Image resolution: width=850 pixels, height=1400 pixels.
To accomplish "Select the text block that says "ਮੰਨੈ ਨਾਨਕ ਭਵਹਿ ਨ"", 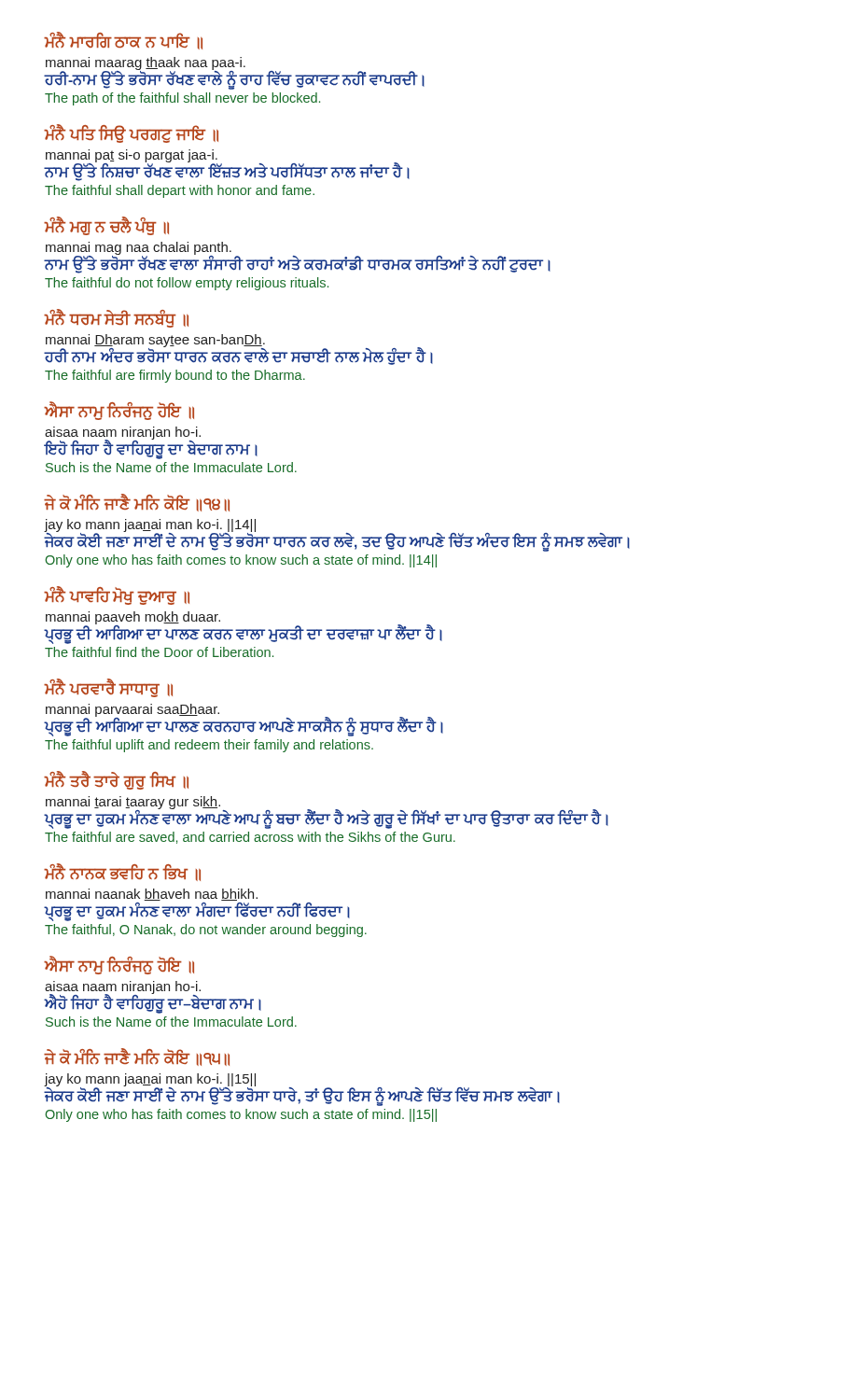I will pyautogui.click(x=123, y=873).
